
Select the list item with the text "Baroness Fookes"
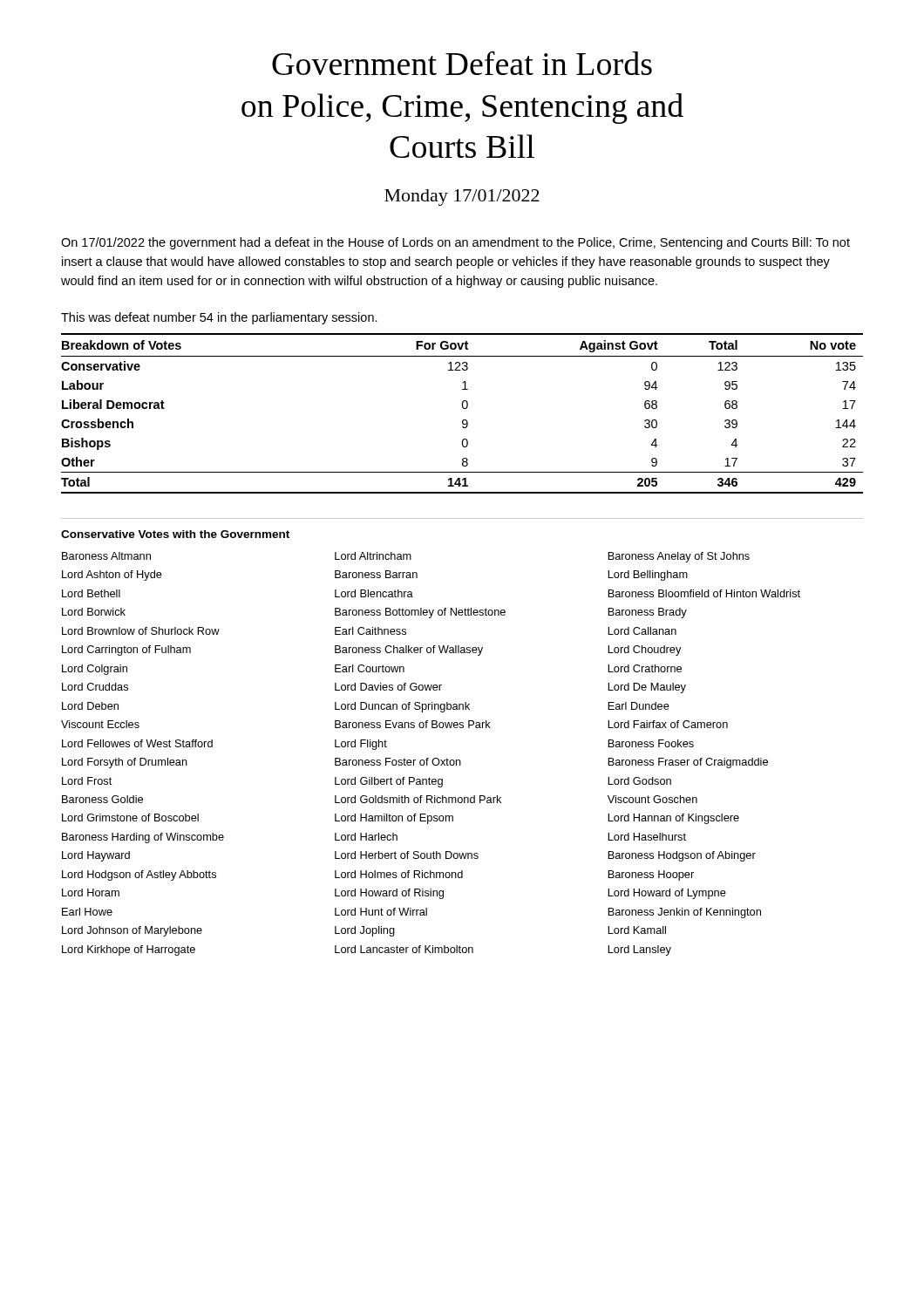click(x=651, y=743)
